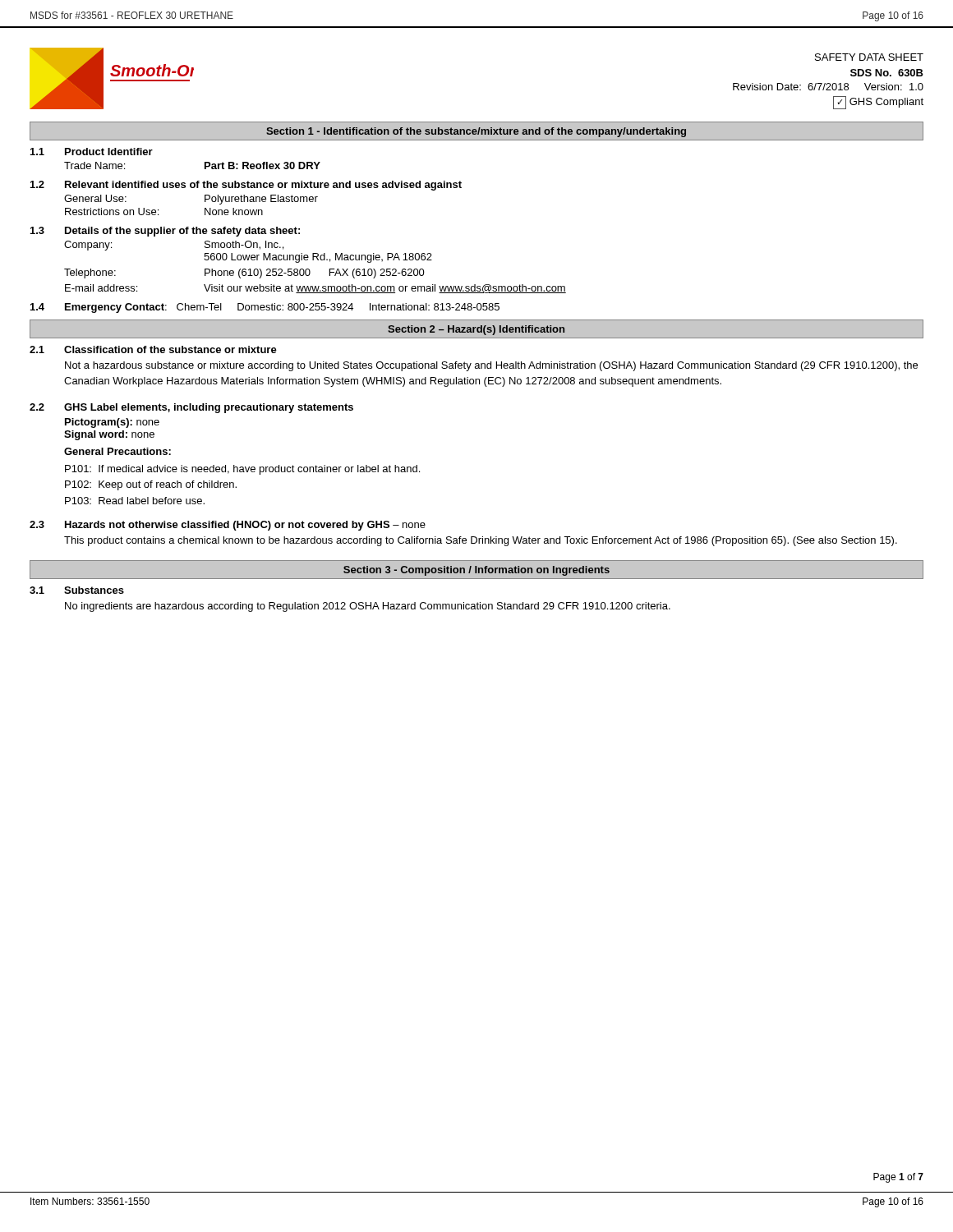Select a logo
The height and width of the screenshot is (1232, 953).
pos(112,81)
